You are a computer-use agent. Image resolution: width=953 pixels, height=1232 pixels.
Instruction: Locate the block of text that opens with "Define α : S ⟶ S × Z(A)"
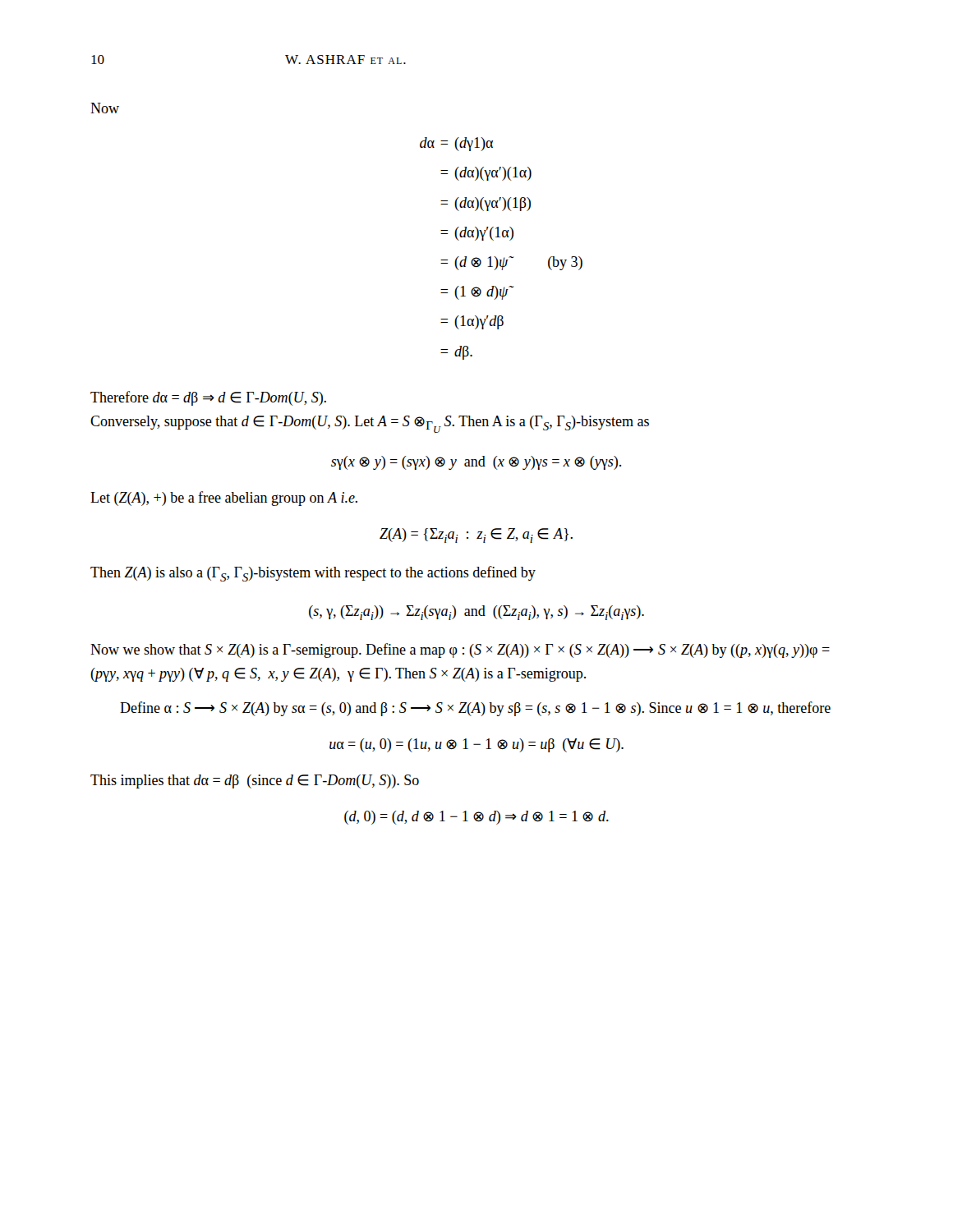(475, 708)
